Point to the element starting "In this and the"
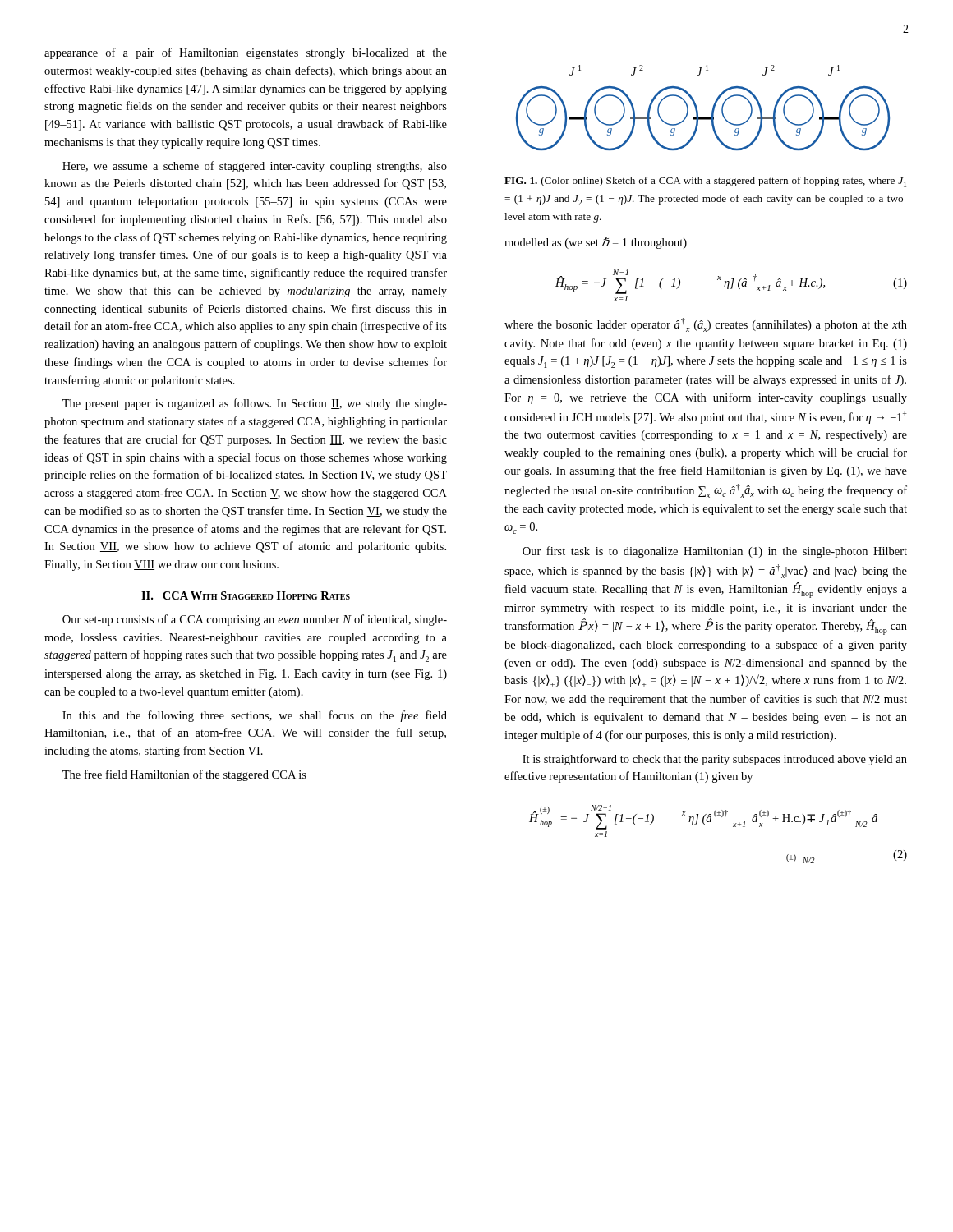Viewport: 953px width, 1232px height. pos(246,734)
